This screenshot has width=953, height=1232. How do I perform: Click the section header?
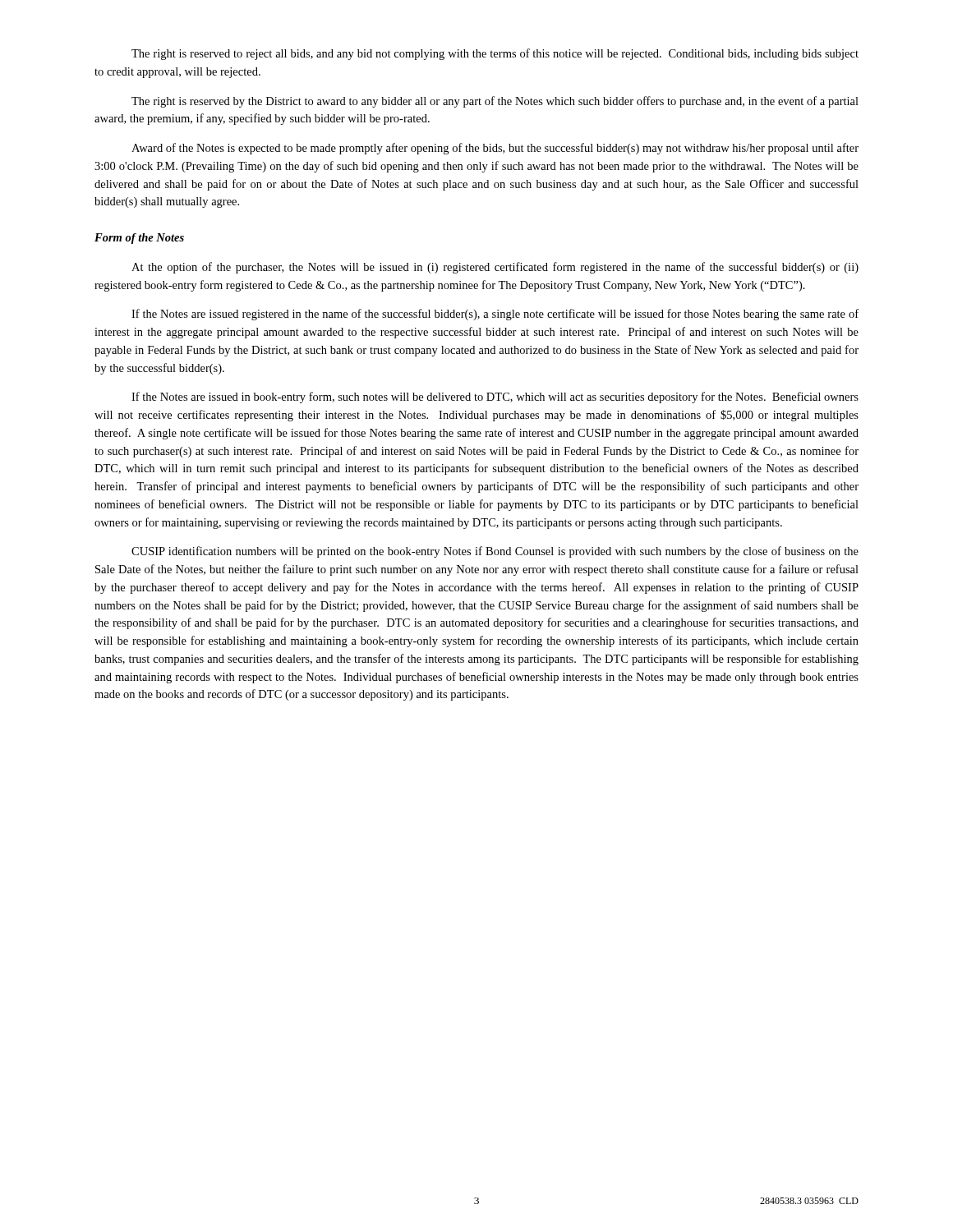476,238
